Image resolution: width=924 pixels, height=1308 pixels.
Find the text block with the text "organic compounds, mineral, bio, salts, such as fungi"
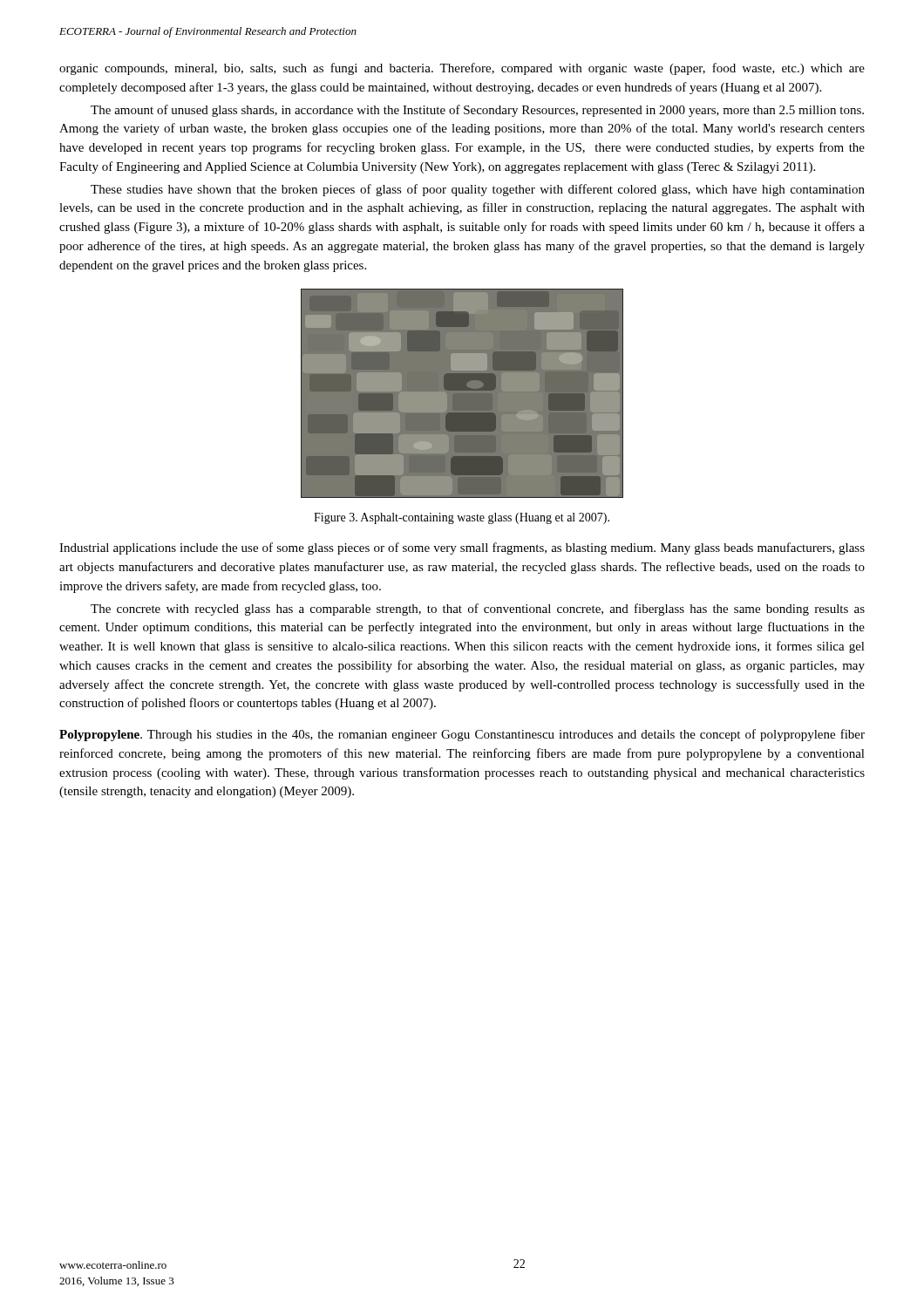click(x=462, y=77)
